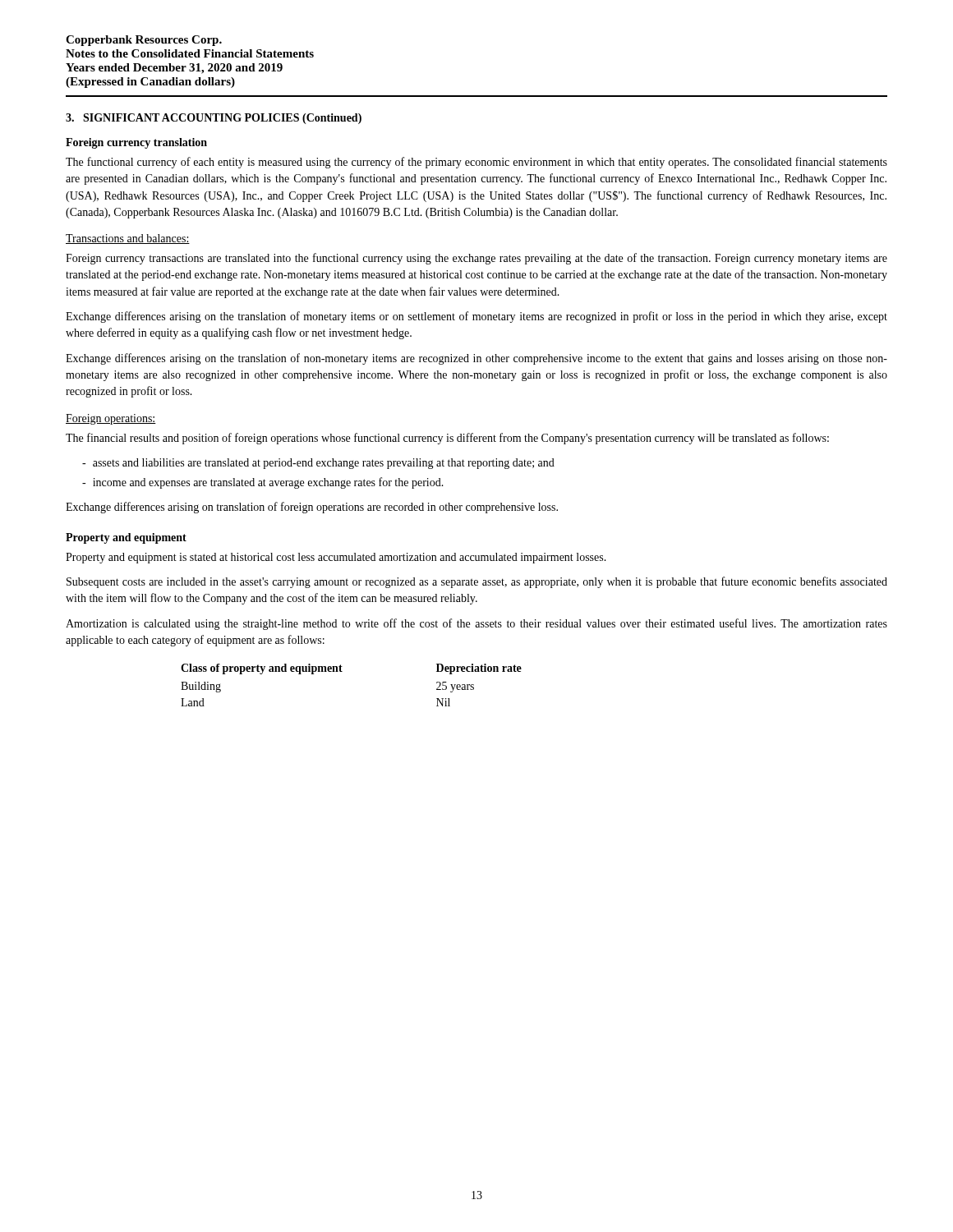Find the table that mentions "Depreciation rate"

click(x=534, y=686)
